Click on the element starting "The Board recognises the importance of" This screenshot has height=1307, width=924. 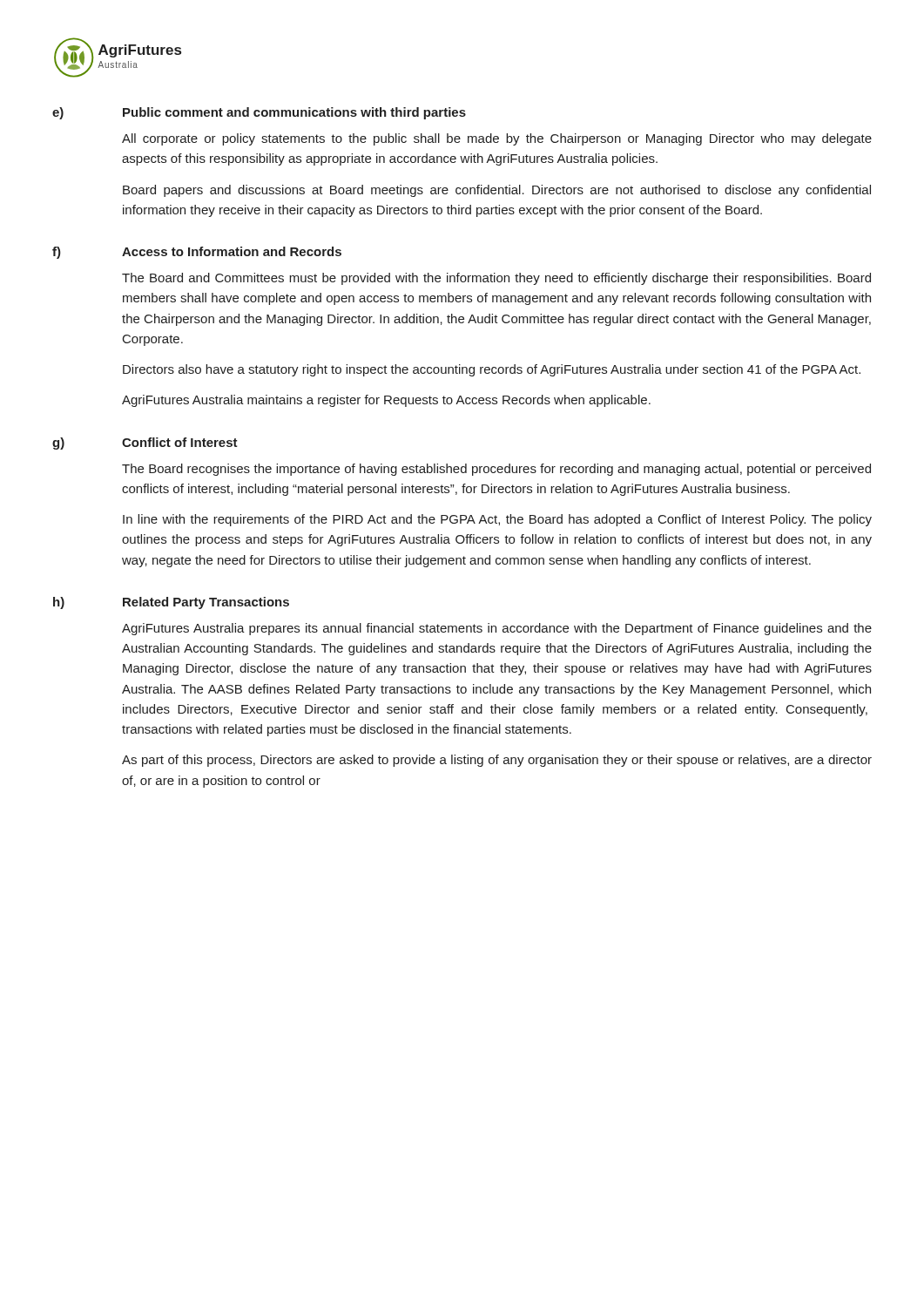[x=497, y=478]
